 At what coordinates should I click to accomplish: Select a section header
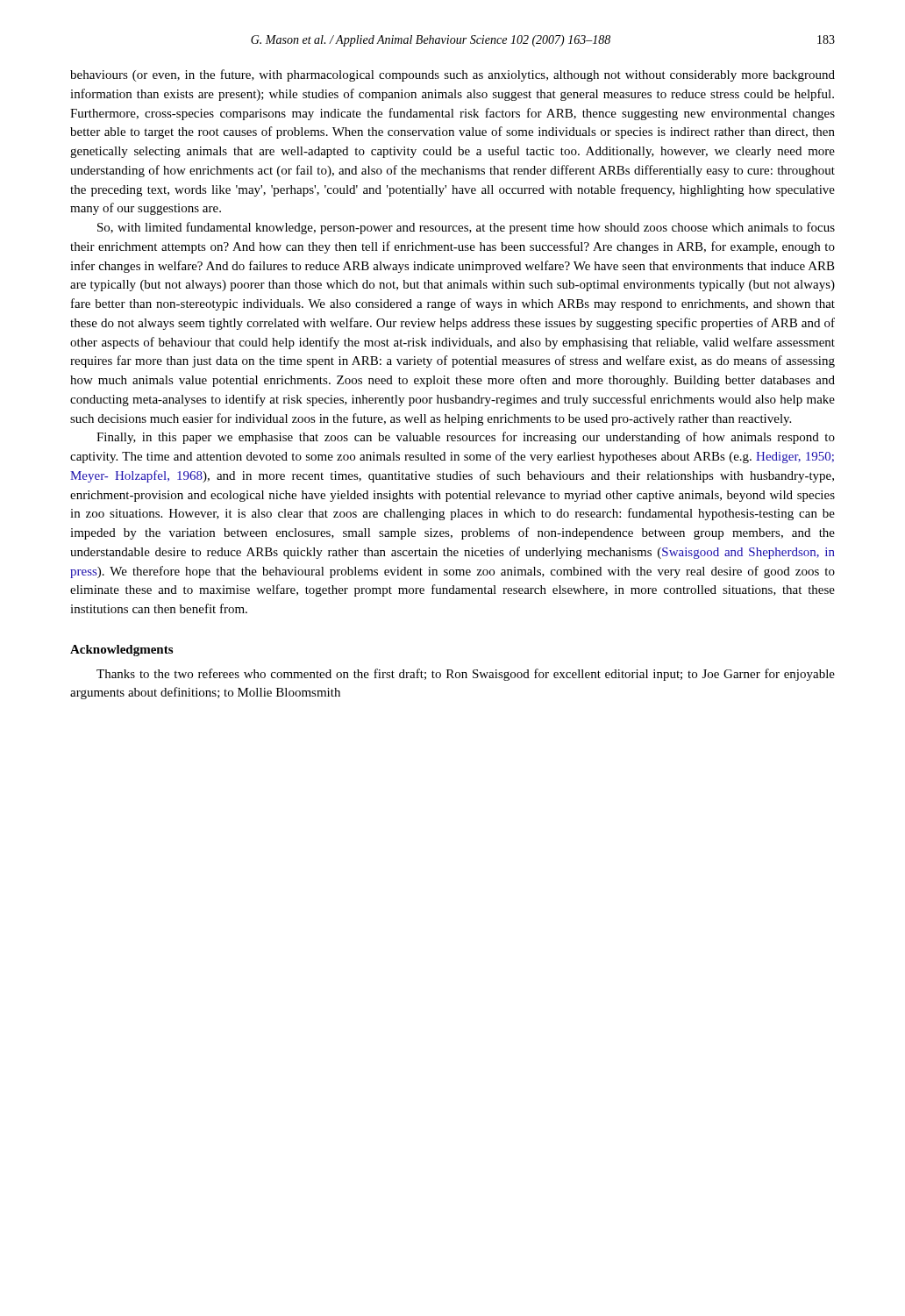[122, 649]
